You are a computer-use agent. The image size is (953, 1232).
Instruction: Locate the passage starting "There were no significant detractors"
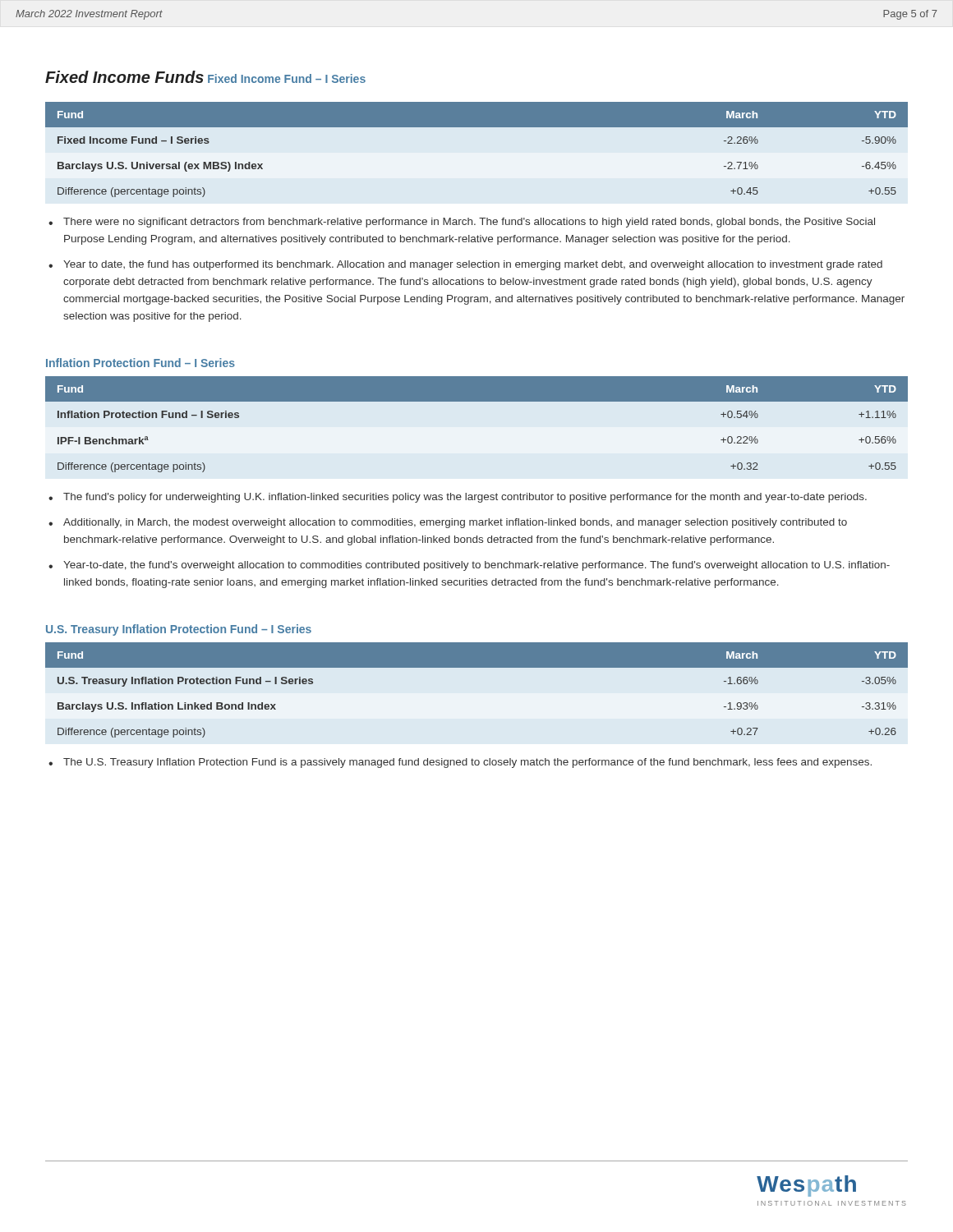470,230
